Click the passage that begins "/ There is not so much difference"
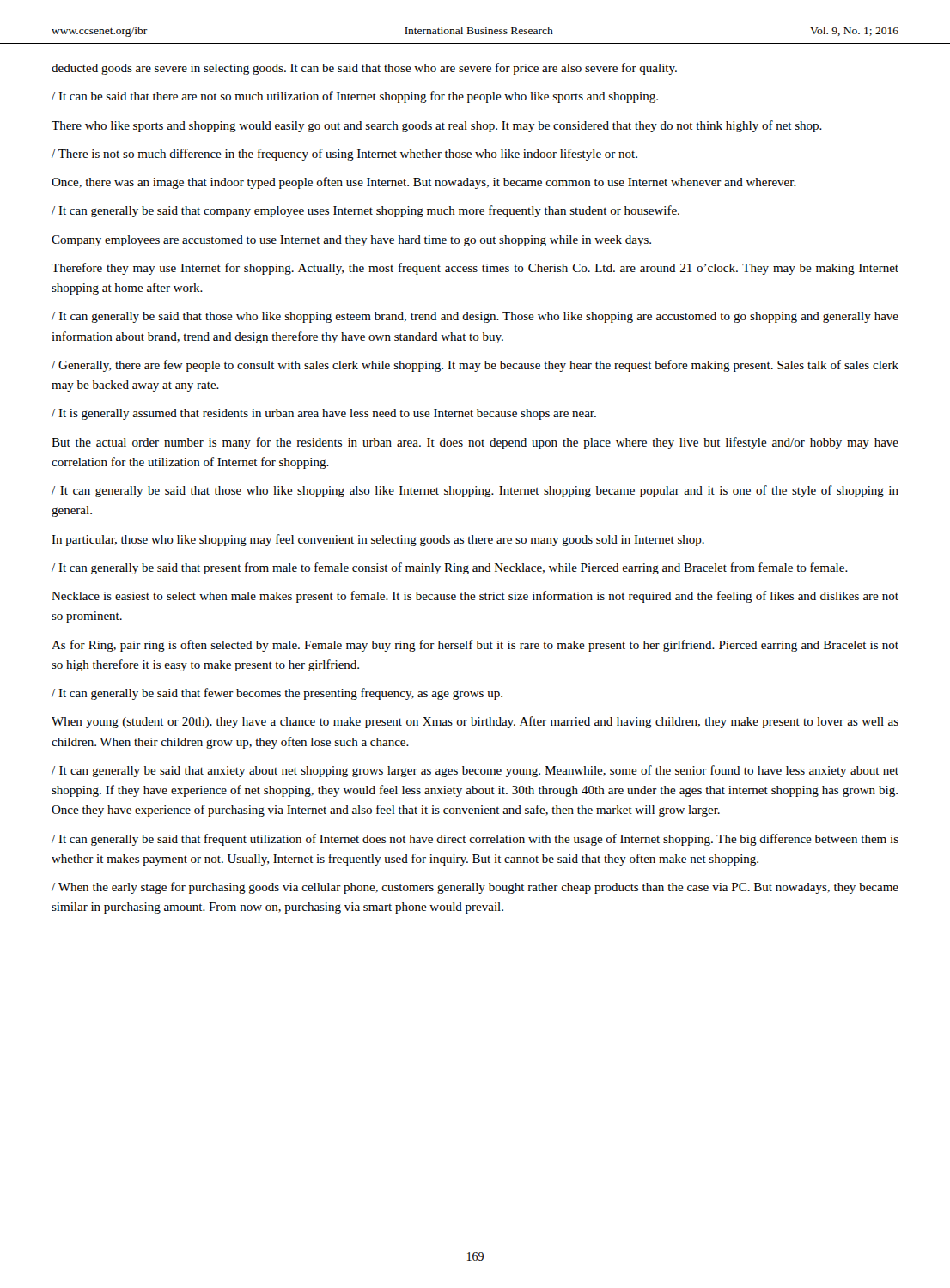Image resolution: width=950 pixels, height=1288 pixels. pos(475,154)
